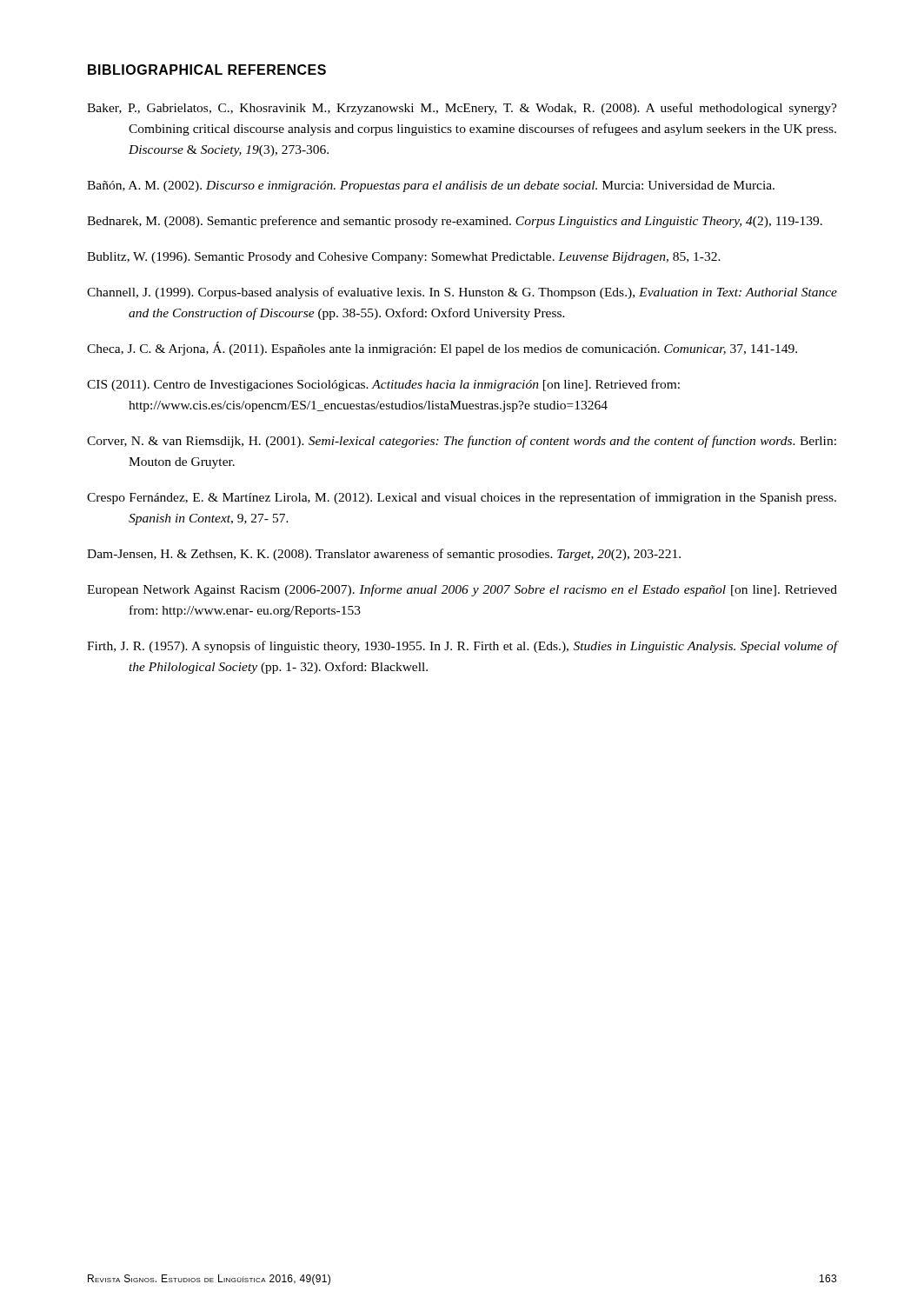Find the list item that says "Bednarek, M. (2008). Semantic preference and semantic prosody"
Image resolution: width=924 pixels, height=1304 pixels.
(x=455, y=220)
